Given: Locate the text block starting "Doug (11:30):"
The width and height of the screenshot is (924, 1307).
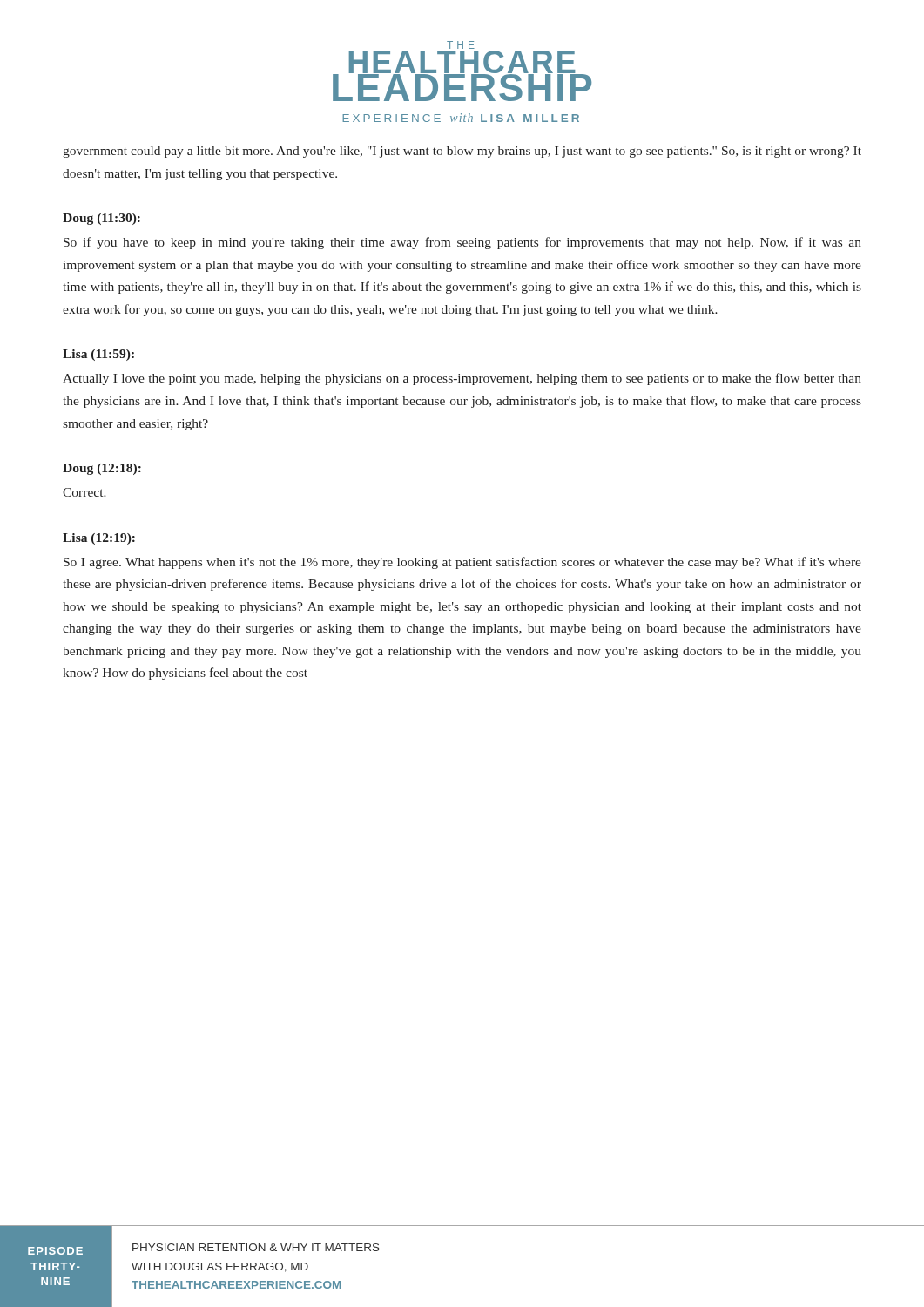Looking at the screenshot, I should [102, 218].
